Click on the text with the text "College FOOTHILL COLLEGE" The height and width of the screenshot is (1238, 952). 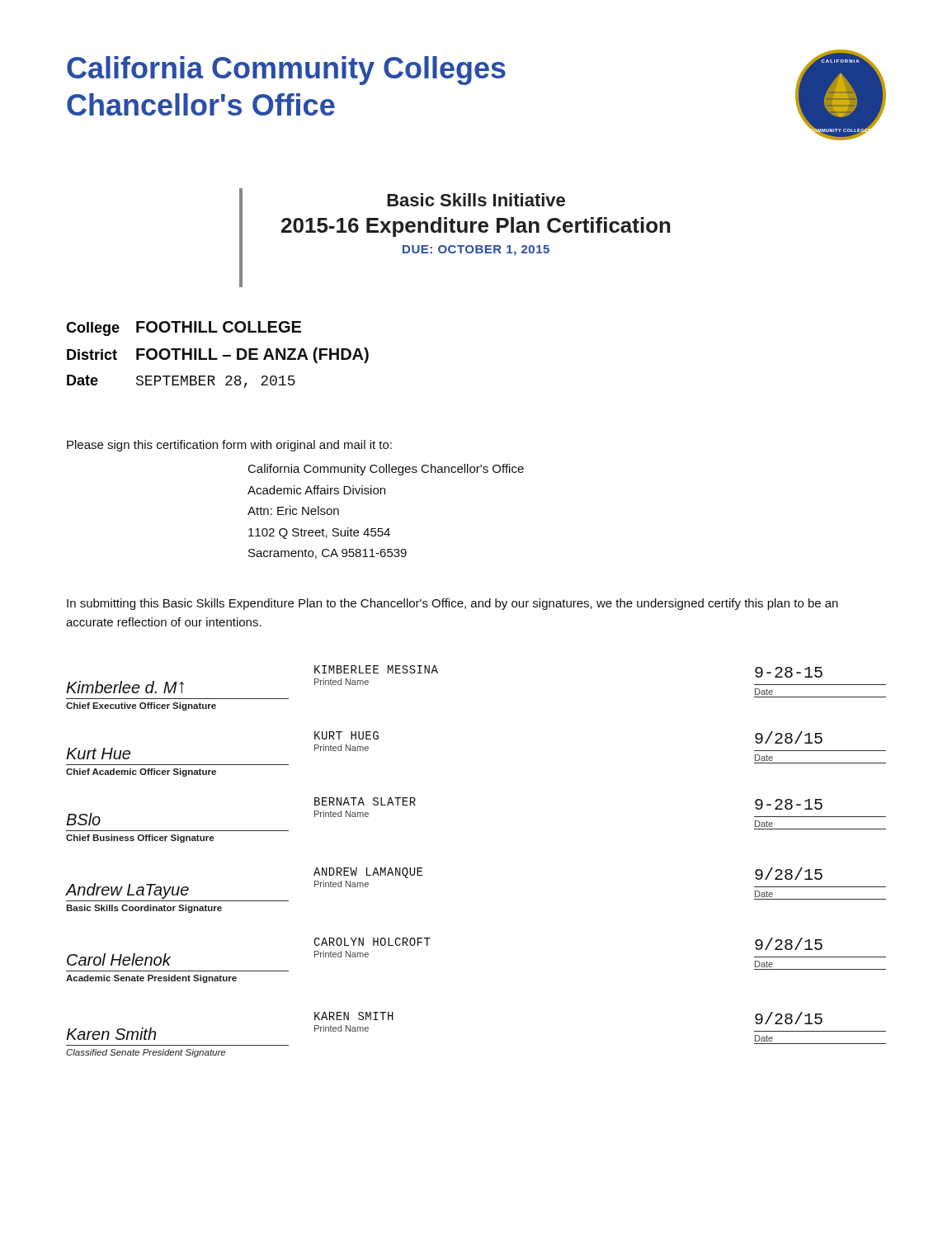(184, 327)
